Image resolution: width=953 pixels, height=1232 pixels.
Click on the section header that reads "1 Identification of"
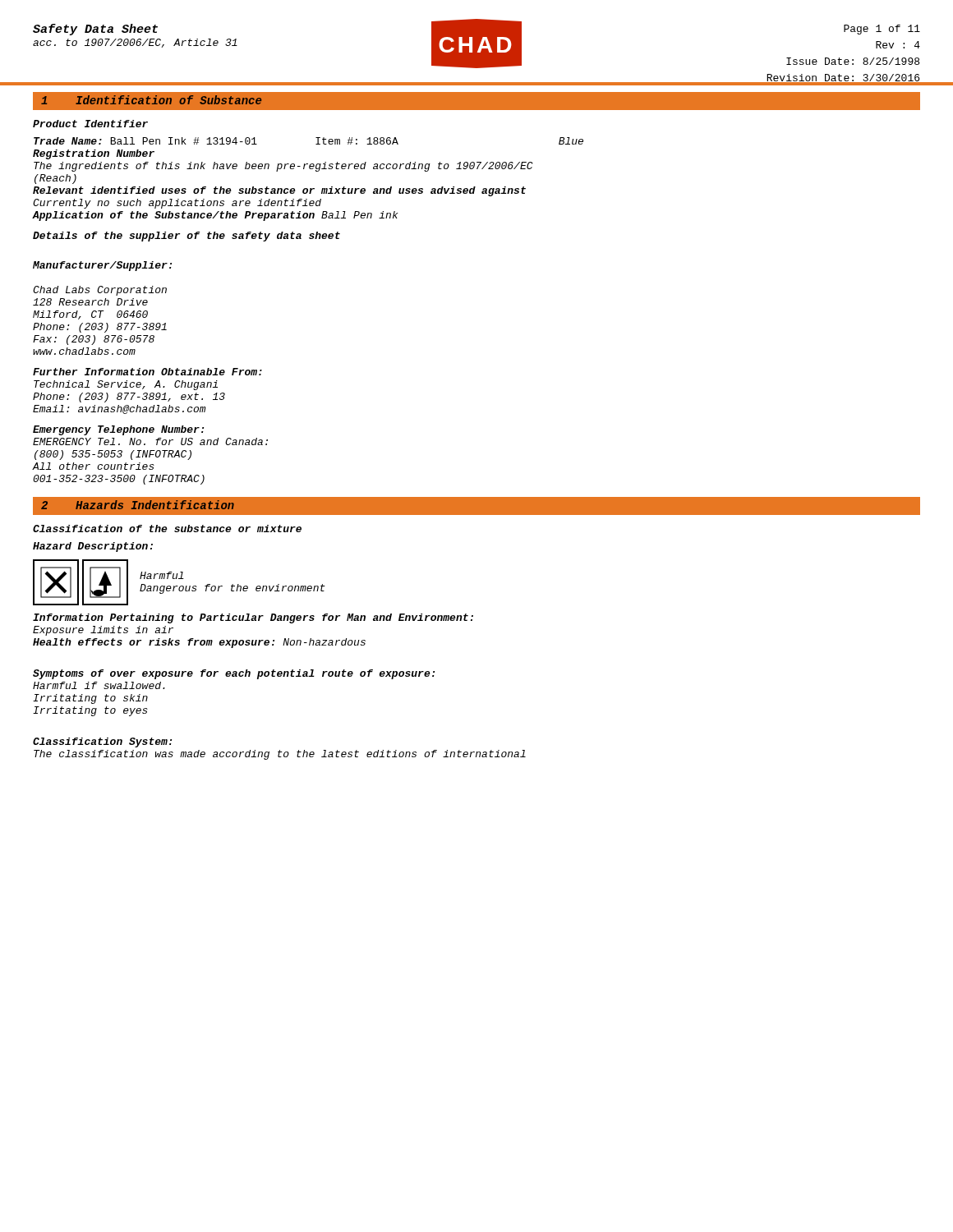point(476,101)
